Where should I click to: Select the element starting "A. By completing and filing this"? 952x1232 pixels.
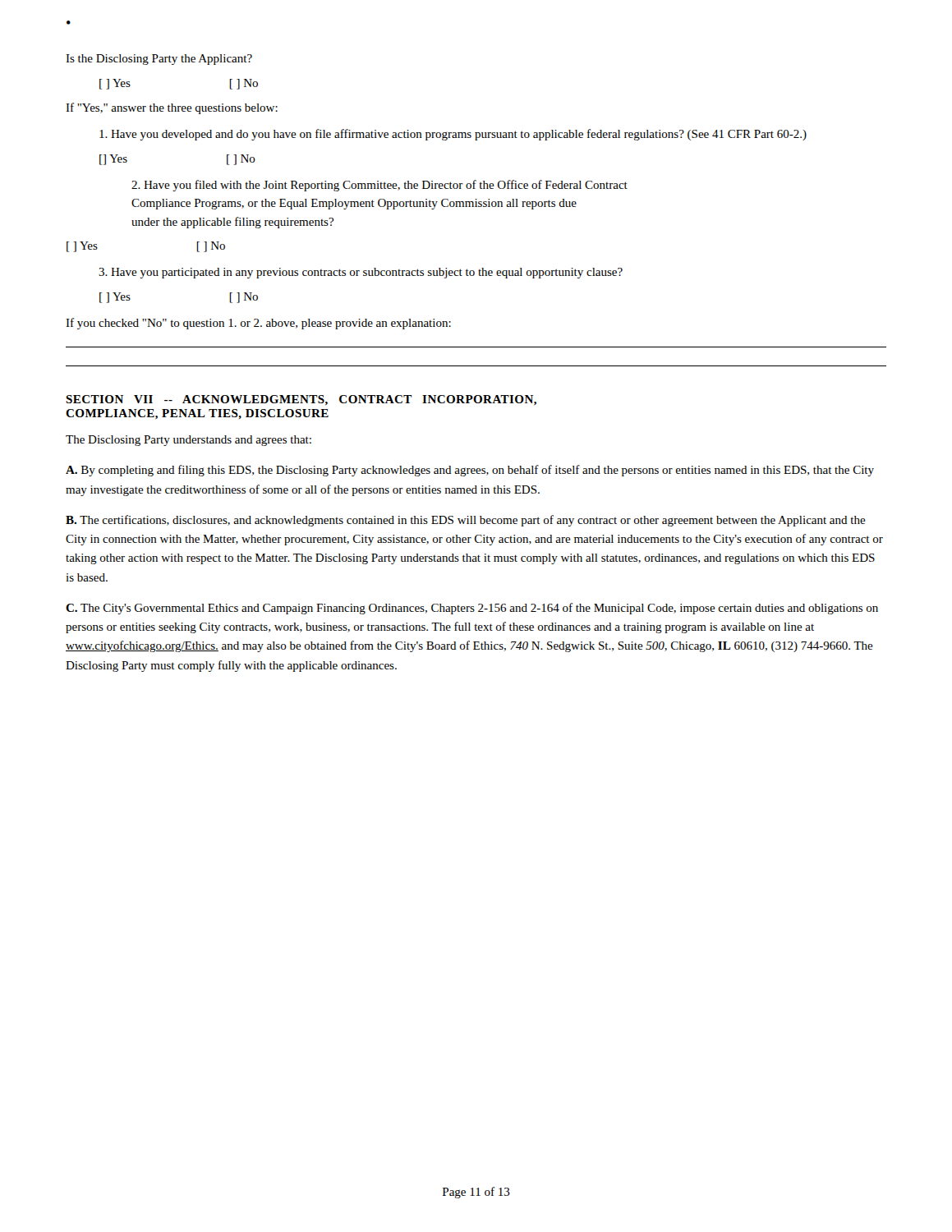470,480
